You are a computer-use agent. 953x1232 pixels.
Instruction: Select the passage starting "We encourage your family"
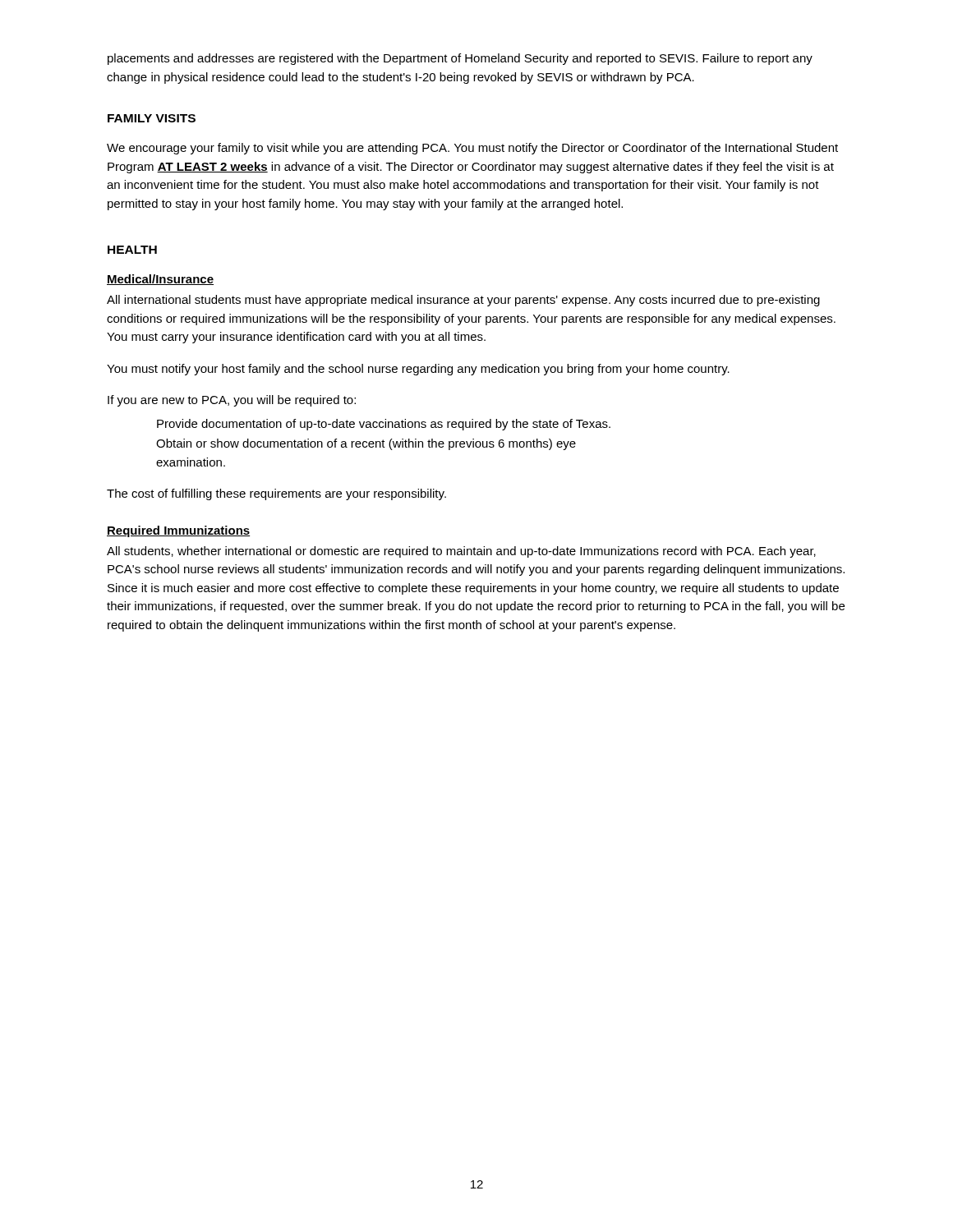pyautogui.click(x=476, y=176)
